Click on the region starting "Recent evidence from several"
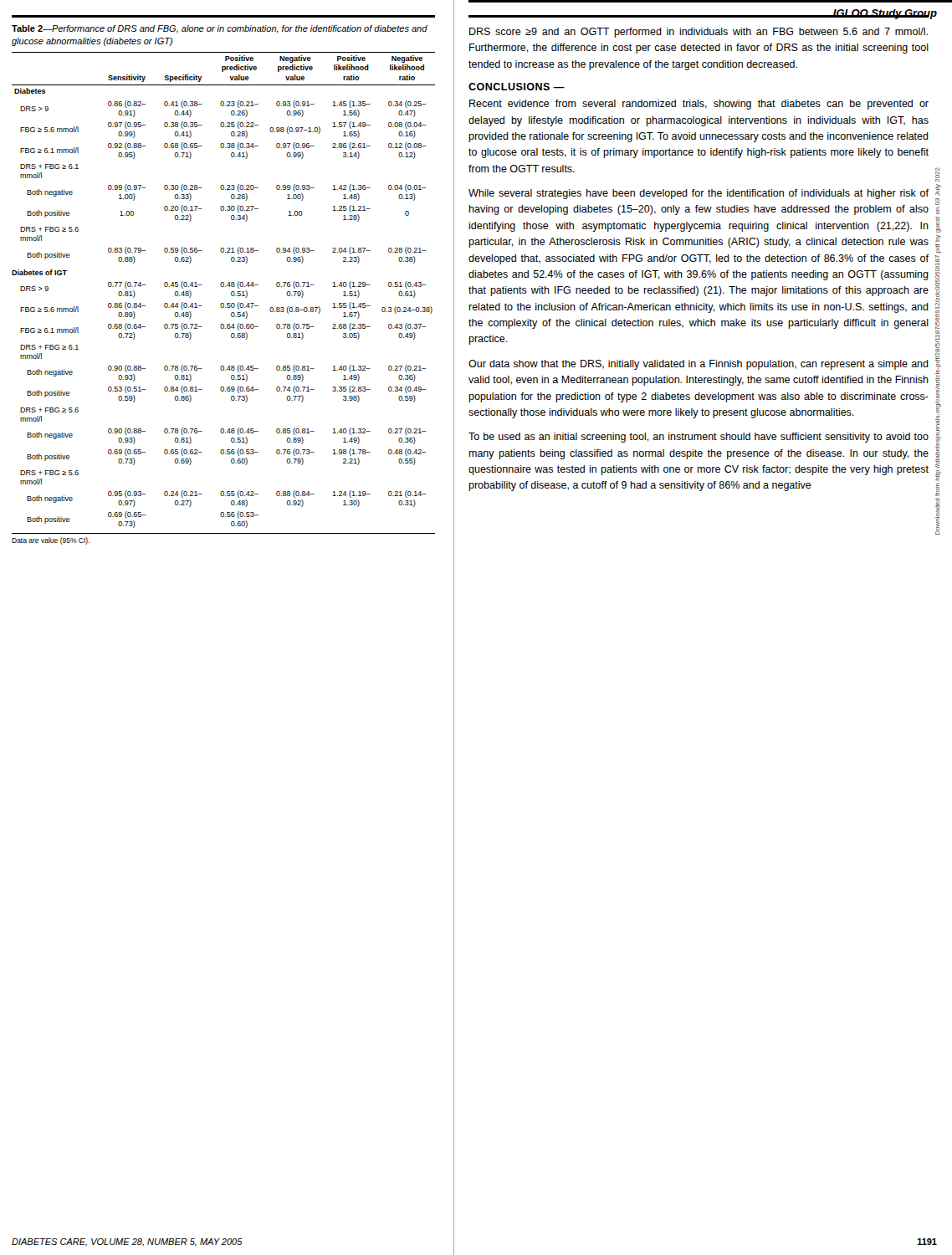 point(699,136)
